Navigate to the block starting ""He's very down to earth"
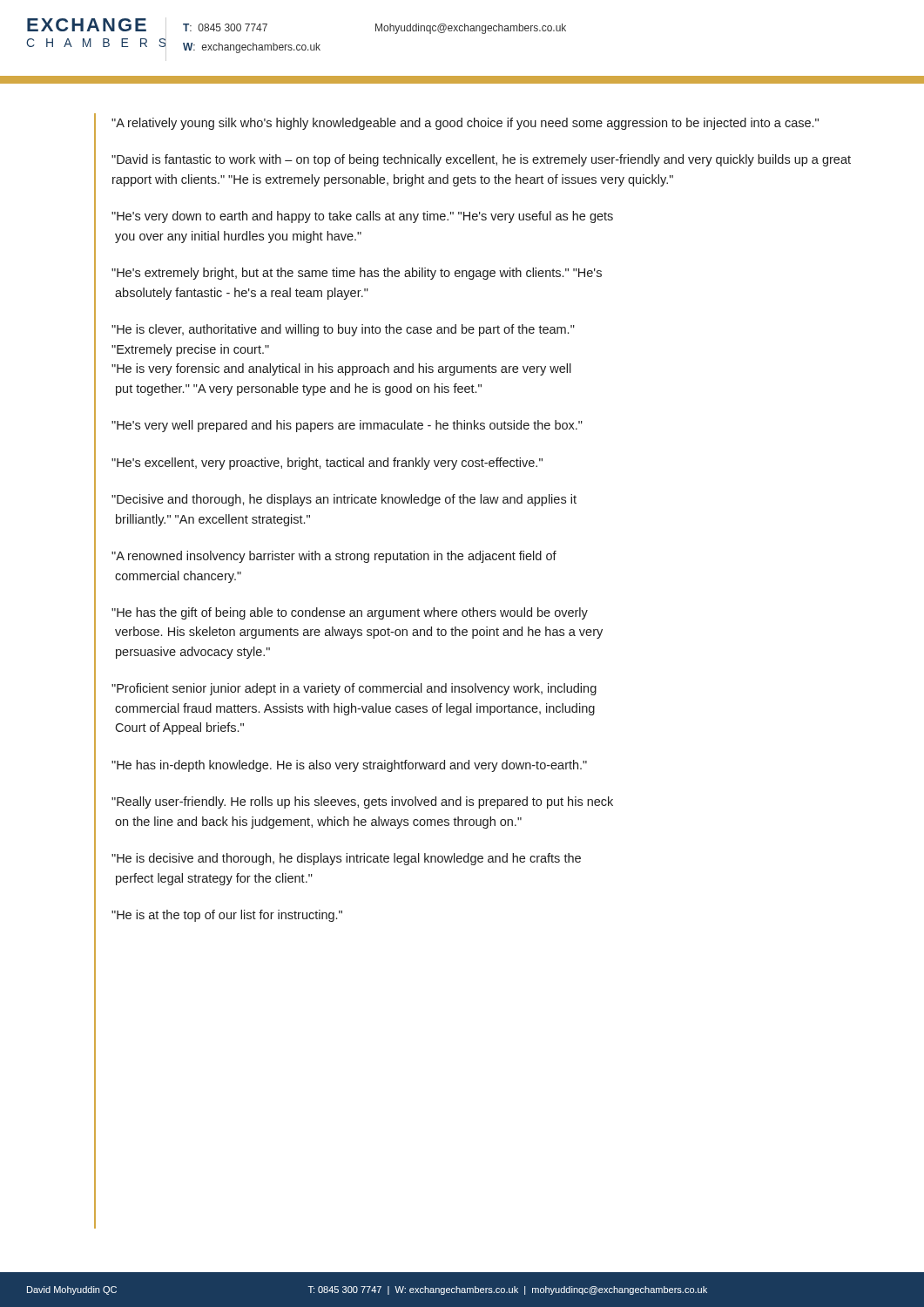924x1307 pixels. coord(362,226)
